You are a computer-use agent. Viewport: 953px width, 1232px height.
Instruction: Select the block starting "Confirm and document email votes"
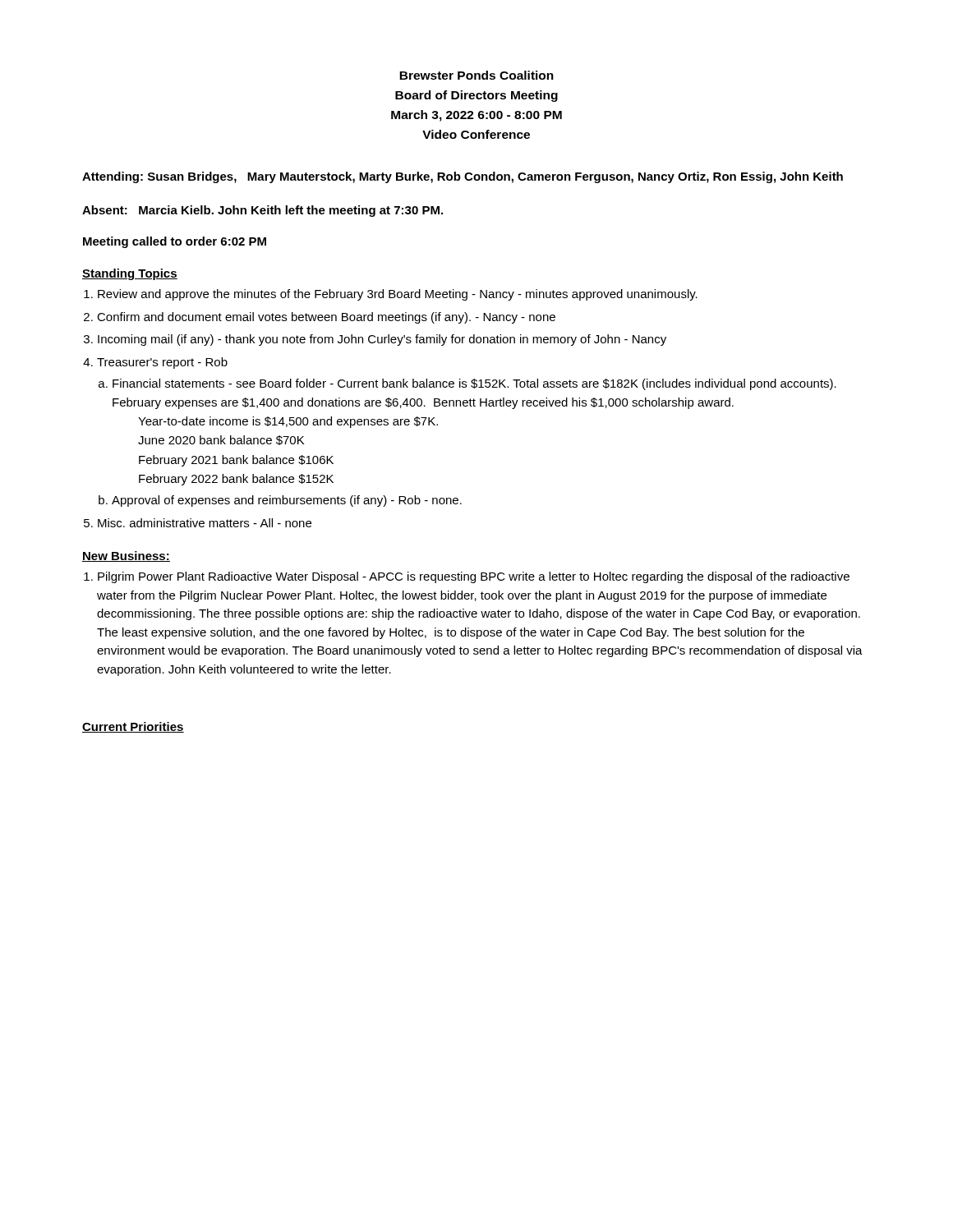(x=326, y=316)
